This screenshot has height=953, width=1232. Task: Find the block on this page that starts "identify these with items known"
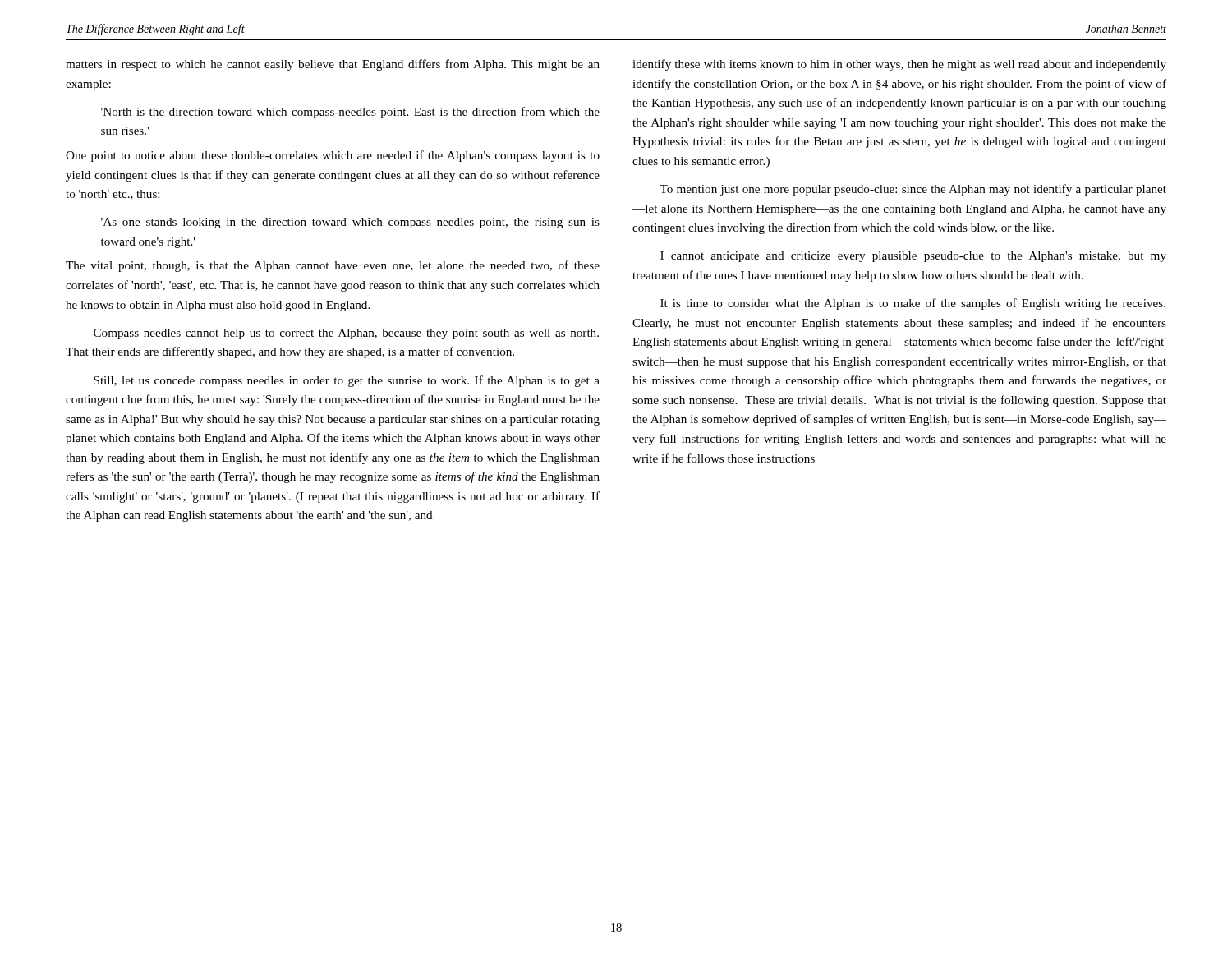(899, 261)
